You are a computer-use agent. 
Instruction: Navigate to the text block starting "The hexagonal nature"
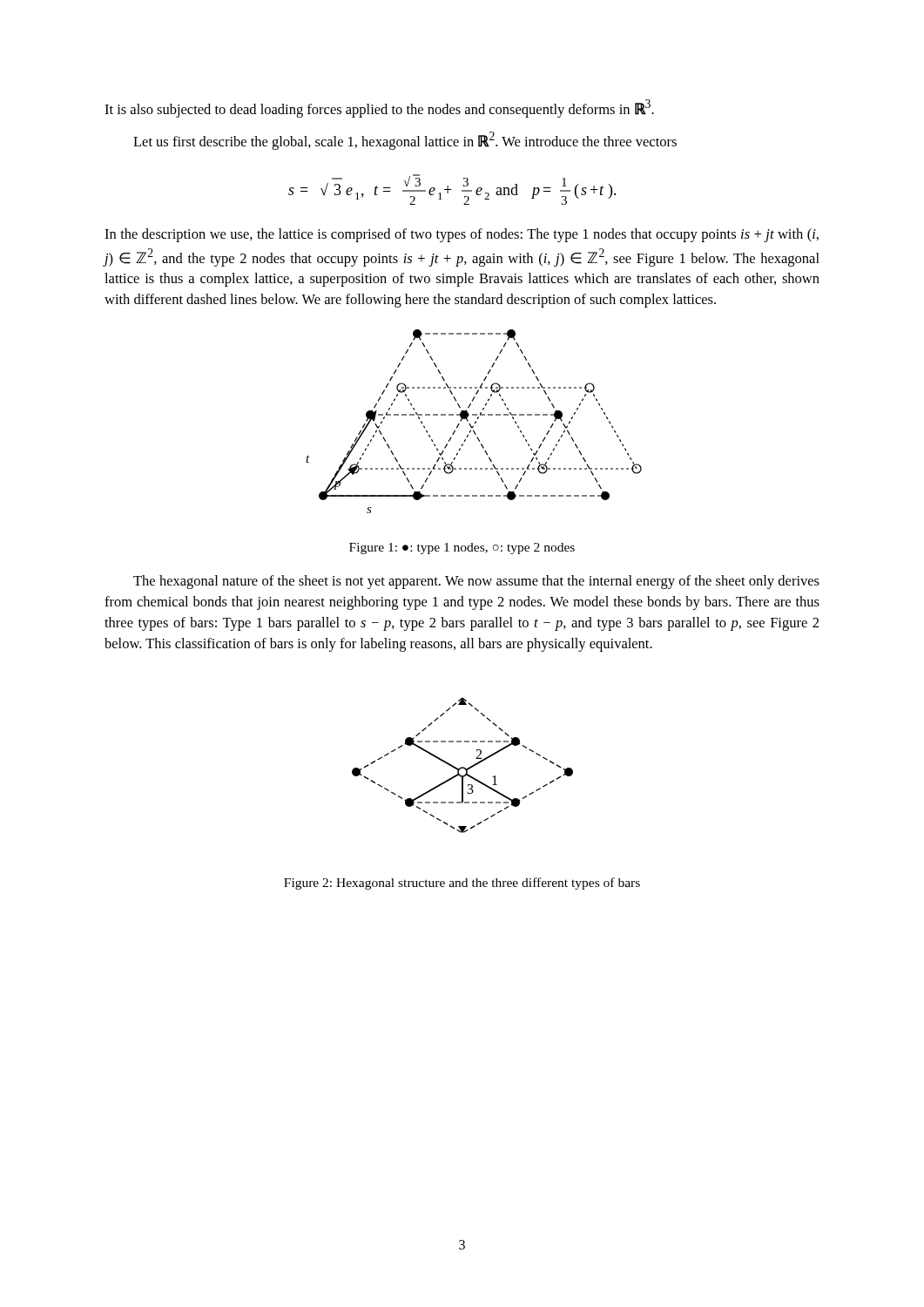462,613
